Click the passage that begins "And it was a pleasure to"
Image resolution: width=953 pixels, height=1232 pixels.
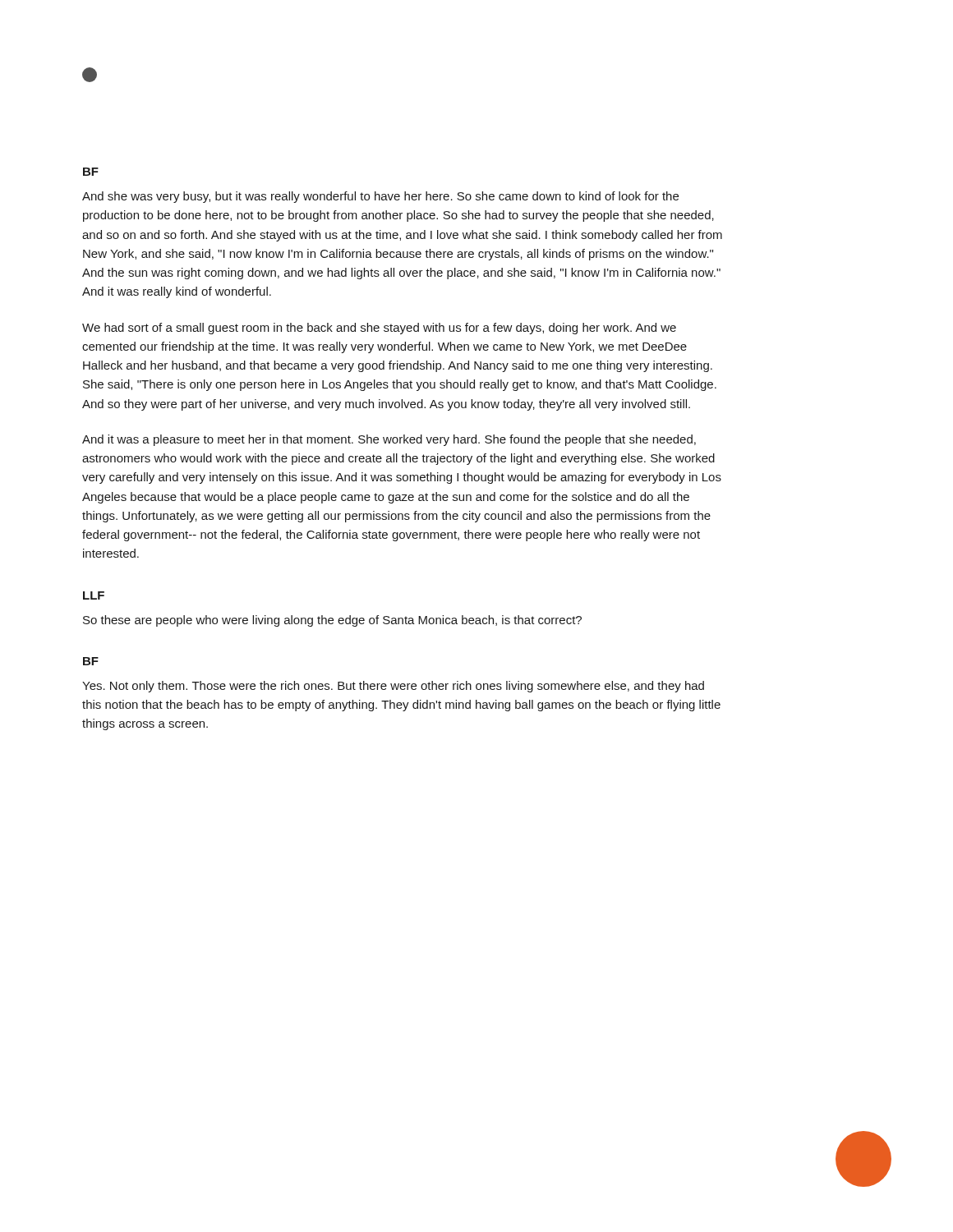[x=402, y=496]
